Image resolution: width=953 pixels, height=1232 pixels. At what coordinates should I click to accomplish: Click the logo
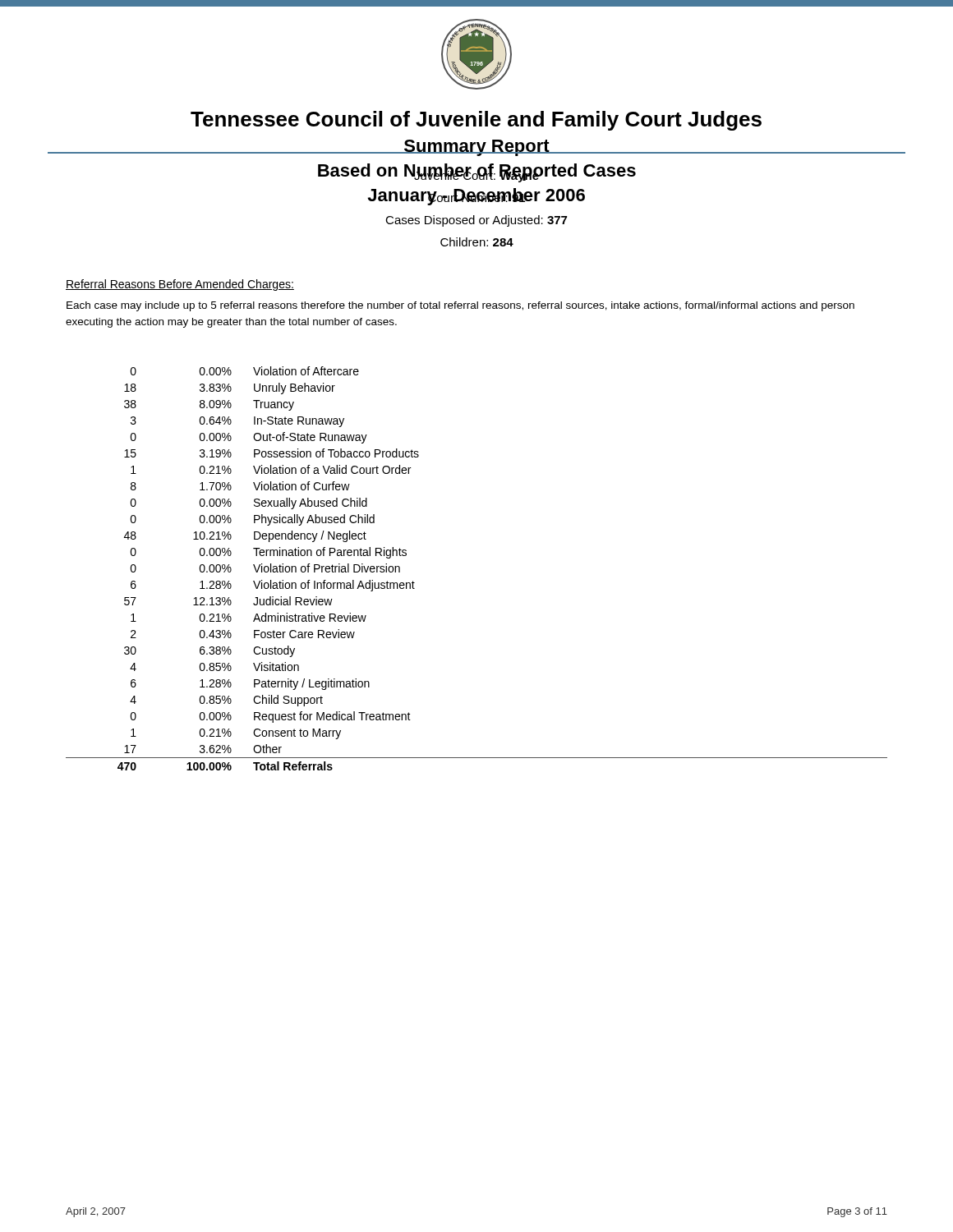476,55
